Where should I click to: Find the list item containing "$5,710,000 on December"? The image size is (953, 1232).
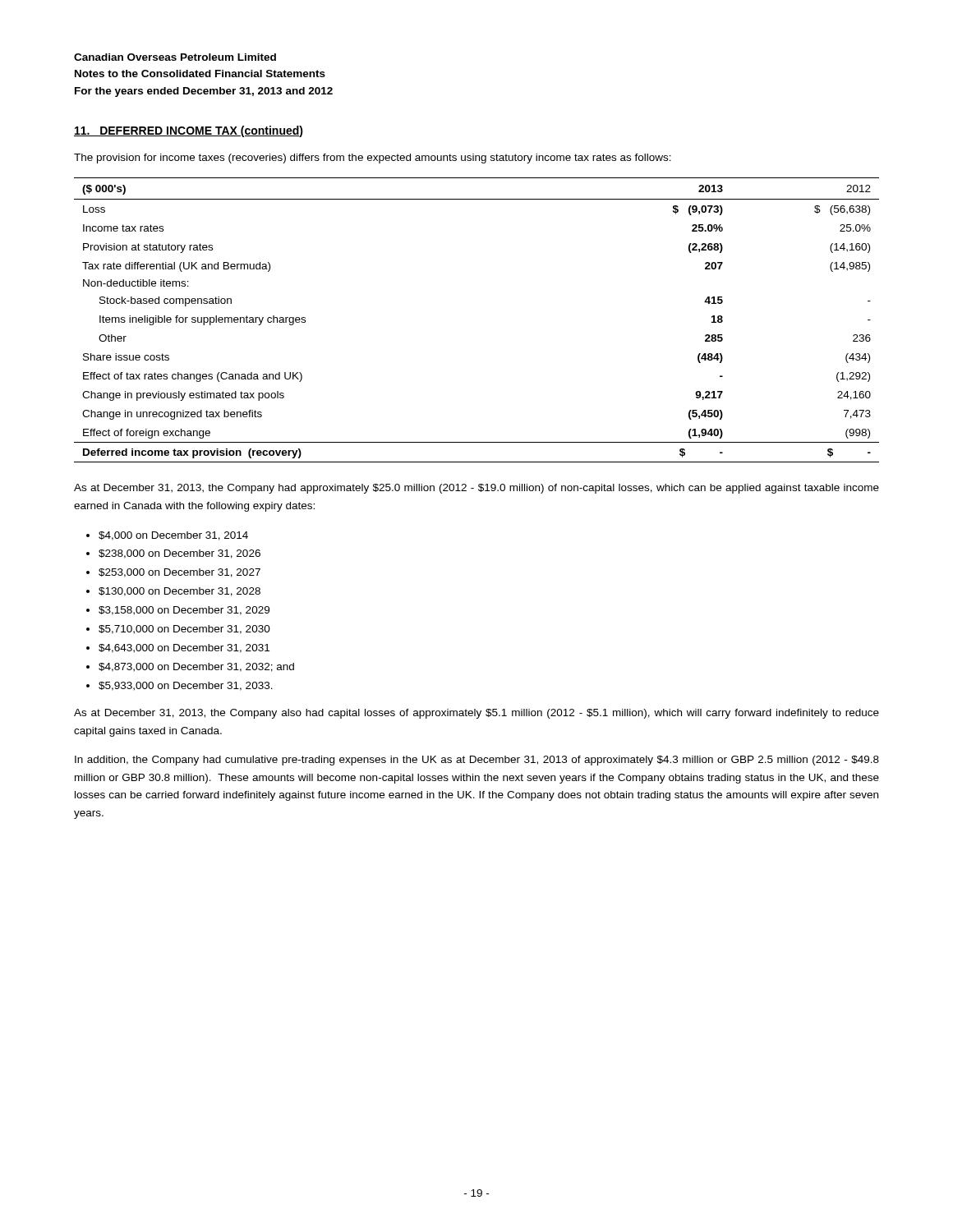(184, 629)
